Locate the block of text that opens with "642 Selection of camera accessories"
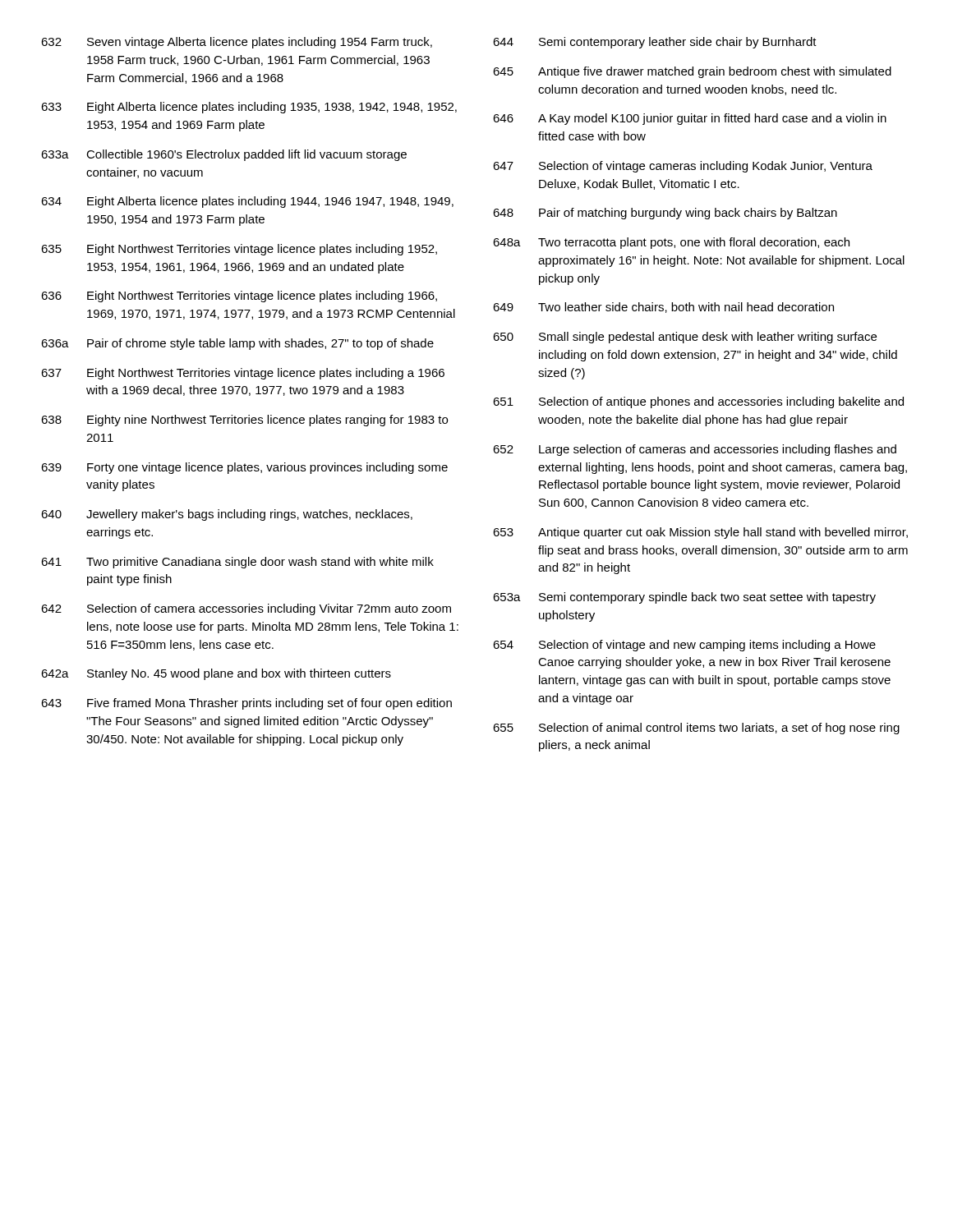The height and width of the screenshot is (1232, 953). tap(251, 626)
